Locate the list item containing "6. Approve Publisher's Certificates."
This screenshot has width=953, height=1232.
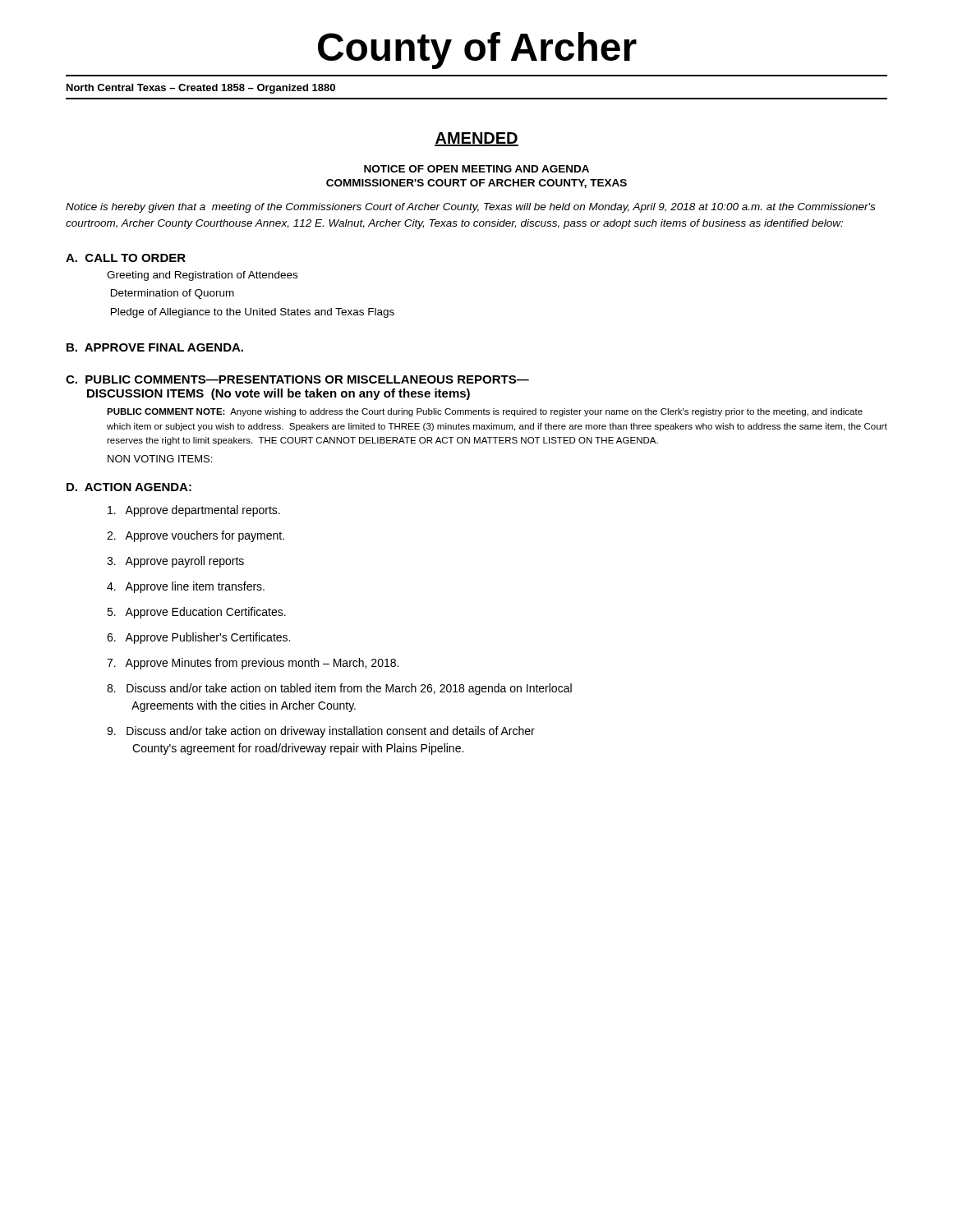point(199,637)
